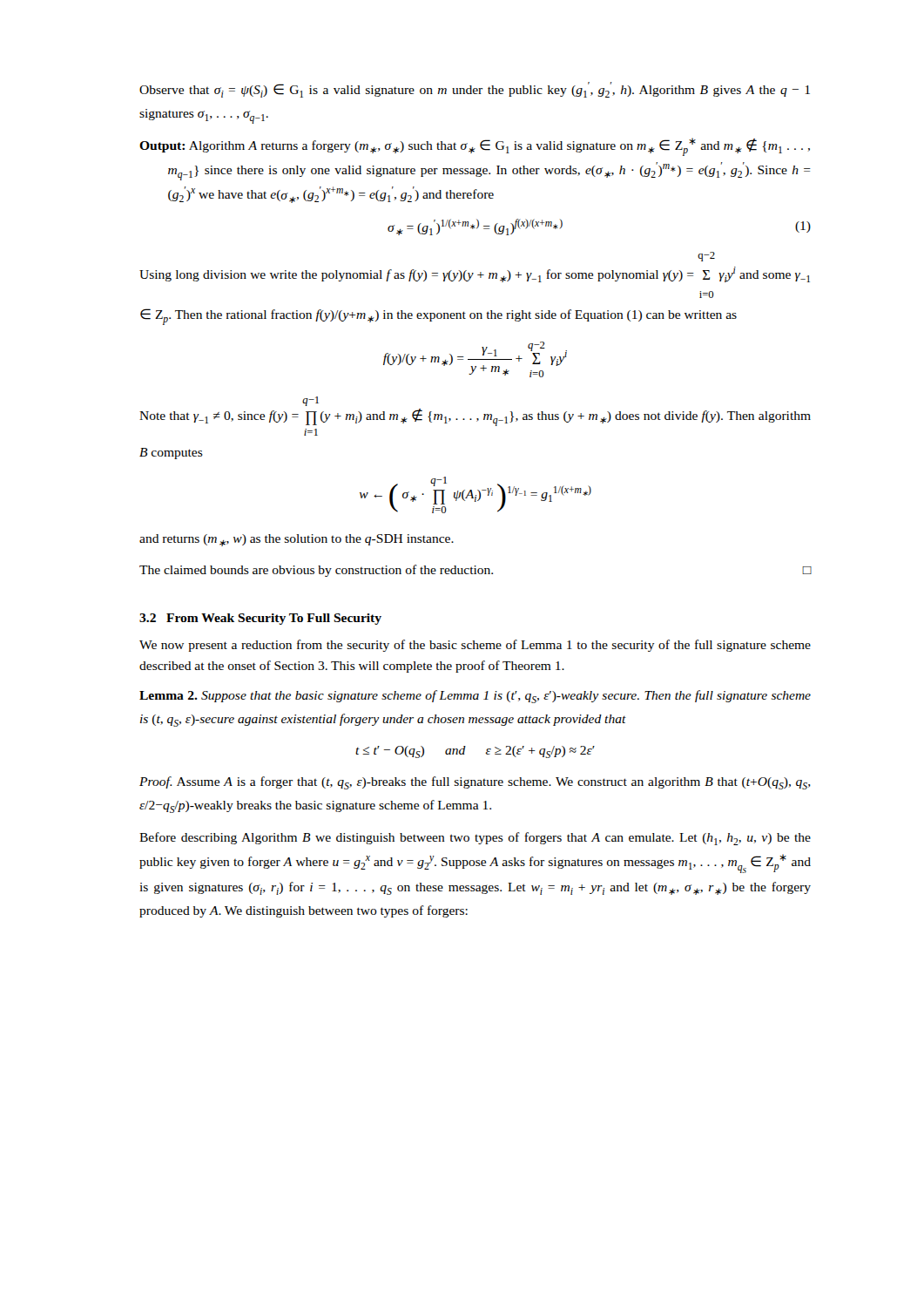
Task: Find the formula that says "w ← ( σ∗"
Action: [x=475, y=496]
